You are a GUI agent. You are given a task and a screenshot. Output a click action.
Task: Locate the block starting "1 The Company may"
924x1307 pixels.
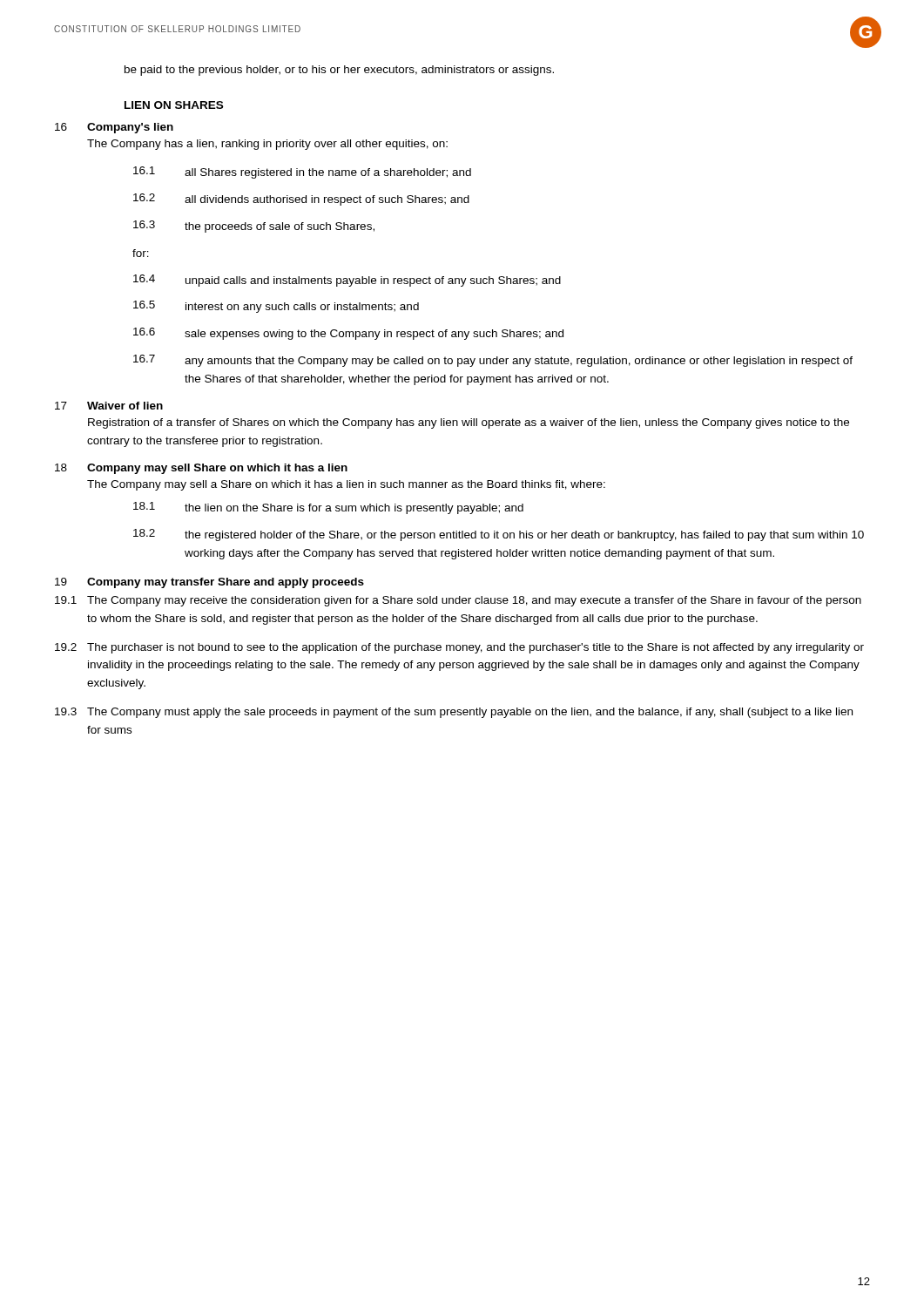[462, 610]
